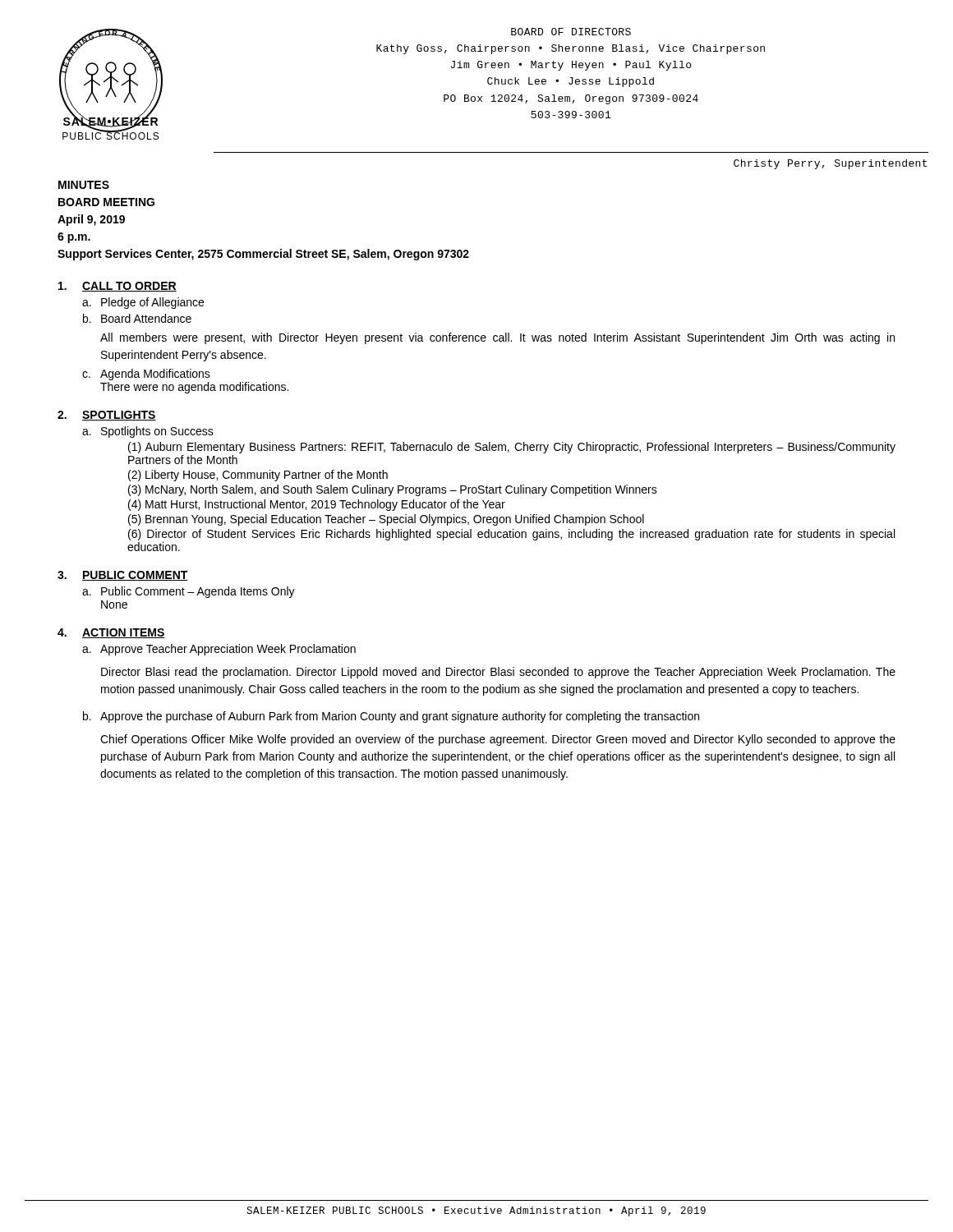Image resolution: width=953 pixels, height=1232 pixels.
Task: Point to the block beginning "a.Approve Teacher Appreciation Week"
Action: (x=219, y=649)
